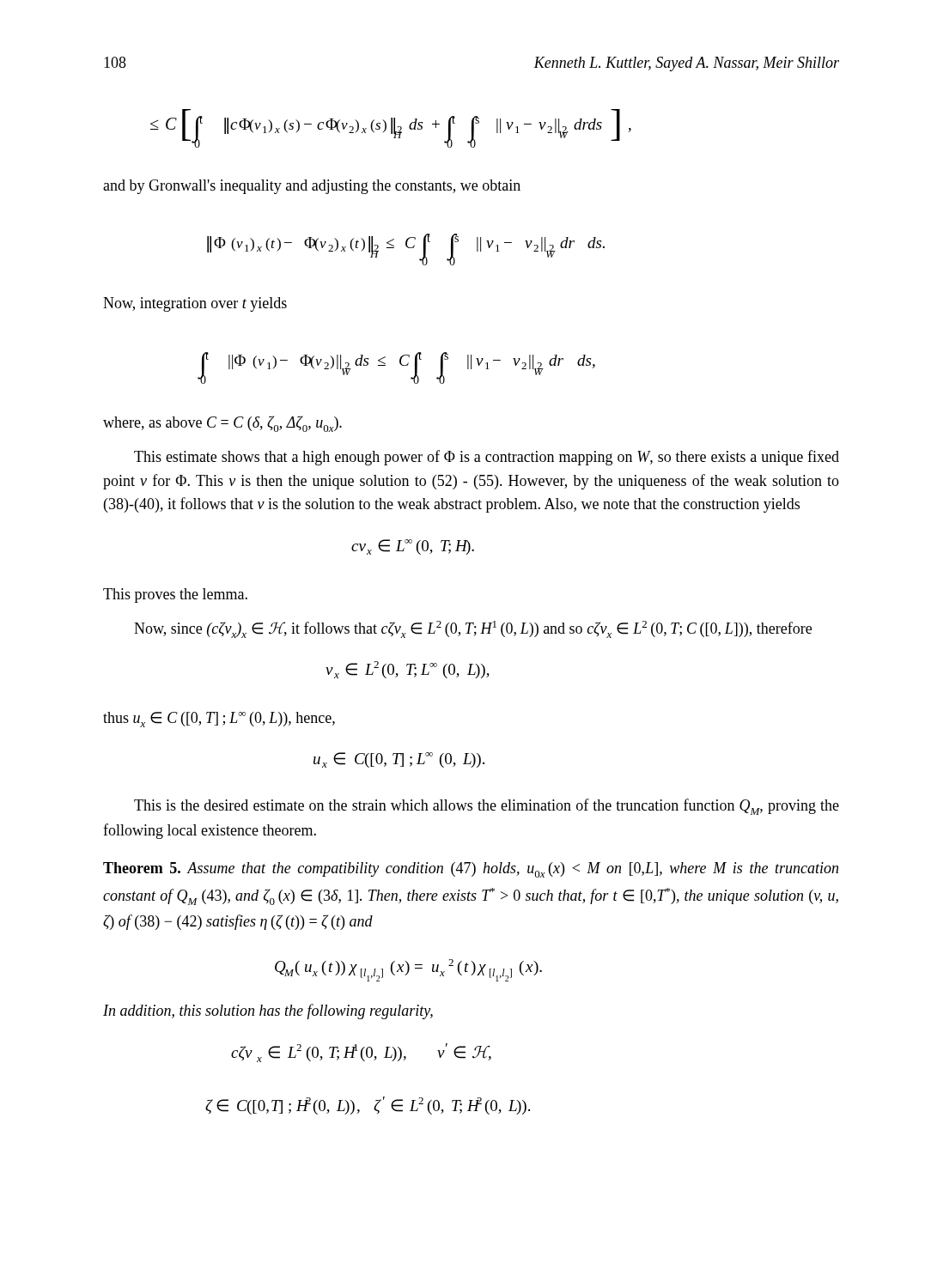This screenshot has height=1288, width=925.
Task: Locate the text starting "In addition, this solution has"
Action: [268, 1011]
